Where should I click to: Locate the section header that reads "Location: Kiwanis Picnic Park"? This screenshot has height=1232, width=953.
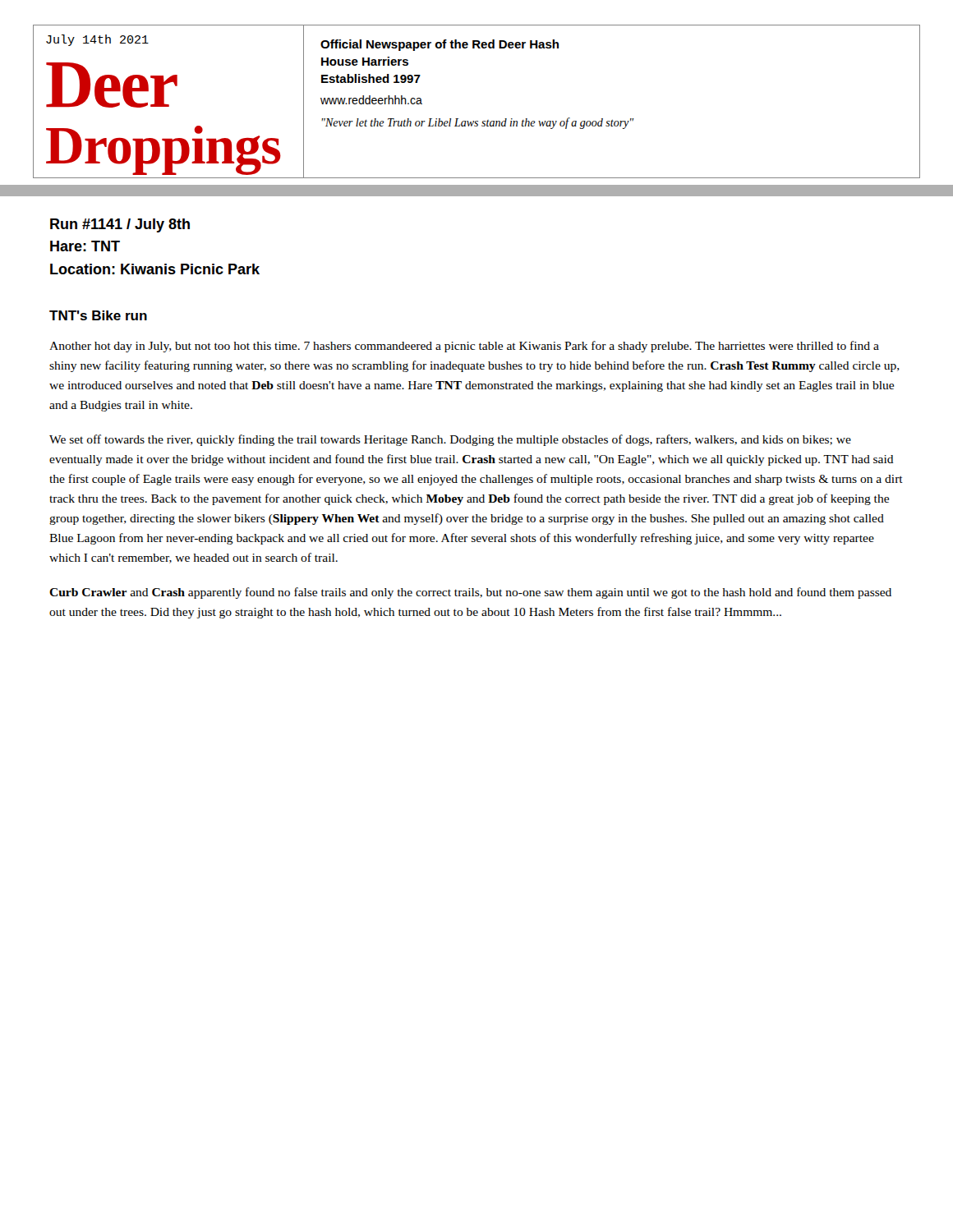[x=154, y=269]
